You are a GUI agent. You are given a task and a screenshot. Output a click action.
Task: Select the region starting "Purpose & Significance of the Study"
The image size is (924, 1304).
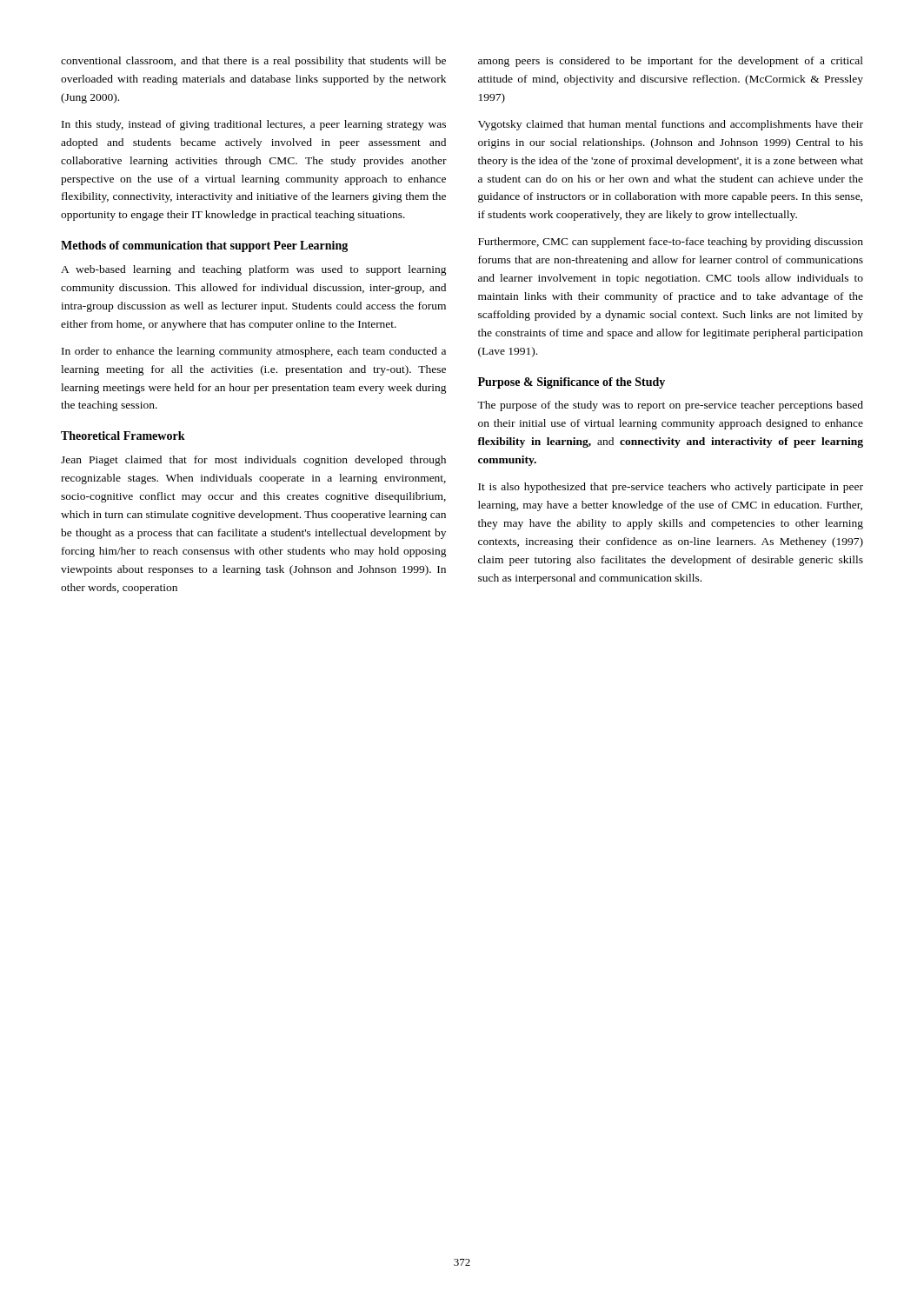pyautogui.click(x=670, y=382)
